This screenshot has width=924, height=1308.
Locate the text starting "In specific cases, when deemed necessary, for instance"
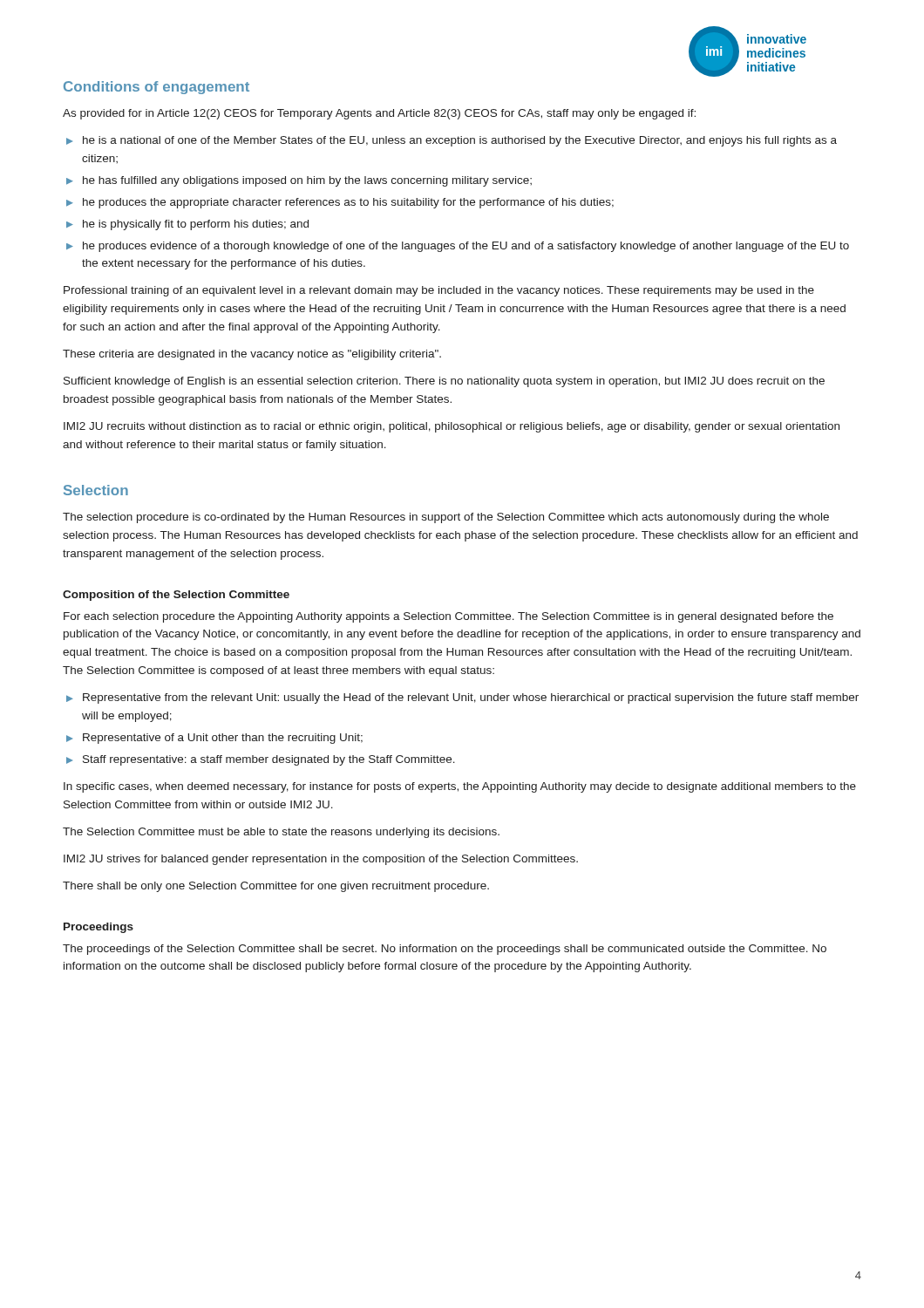pyautogui.click(x=462, y=796)
